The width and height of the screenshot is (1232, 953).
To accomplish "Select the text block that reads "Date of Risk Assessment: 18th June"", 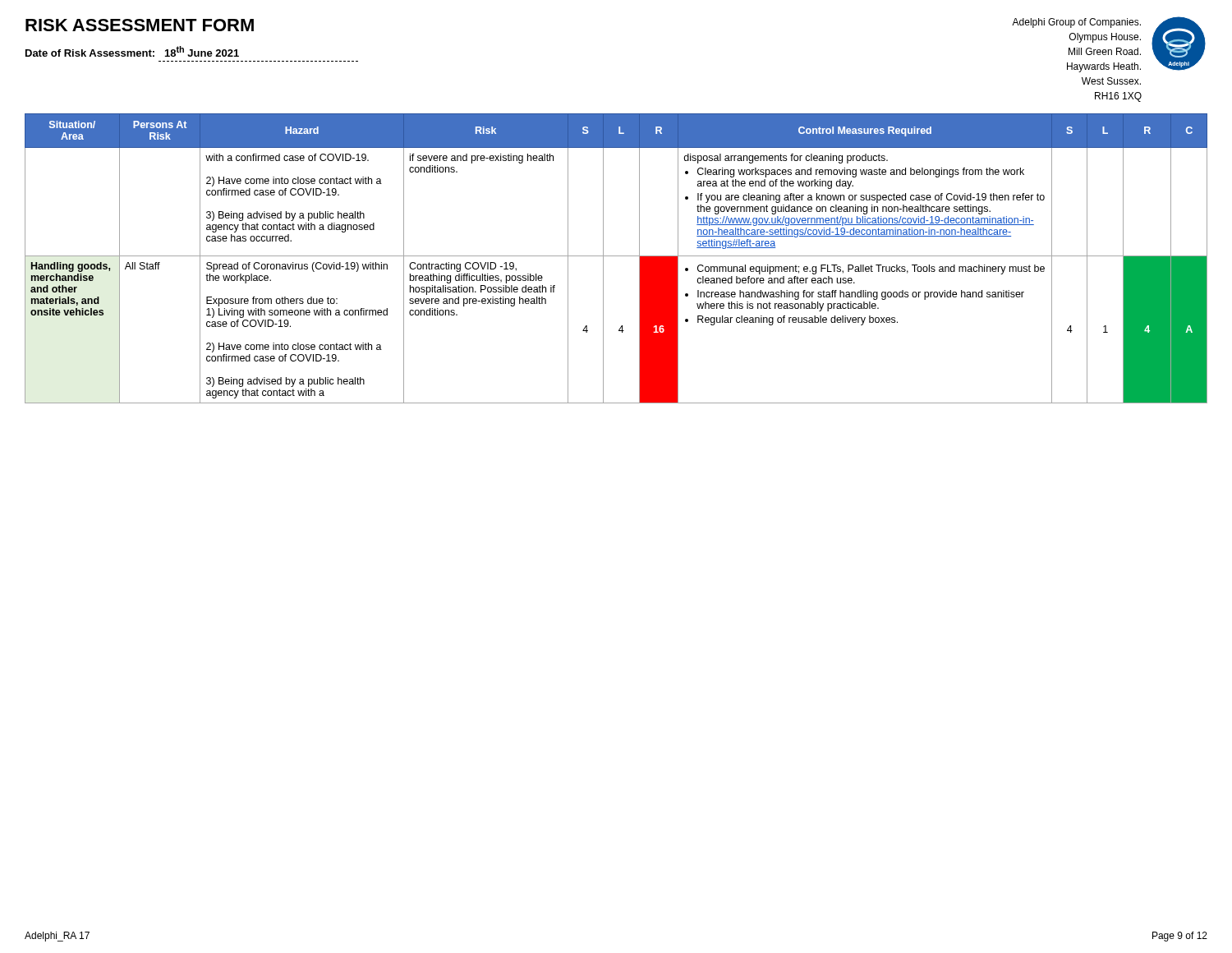I will [191, 53].
